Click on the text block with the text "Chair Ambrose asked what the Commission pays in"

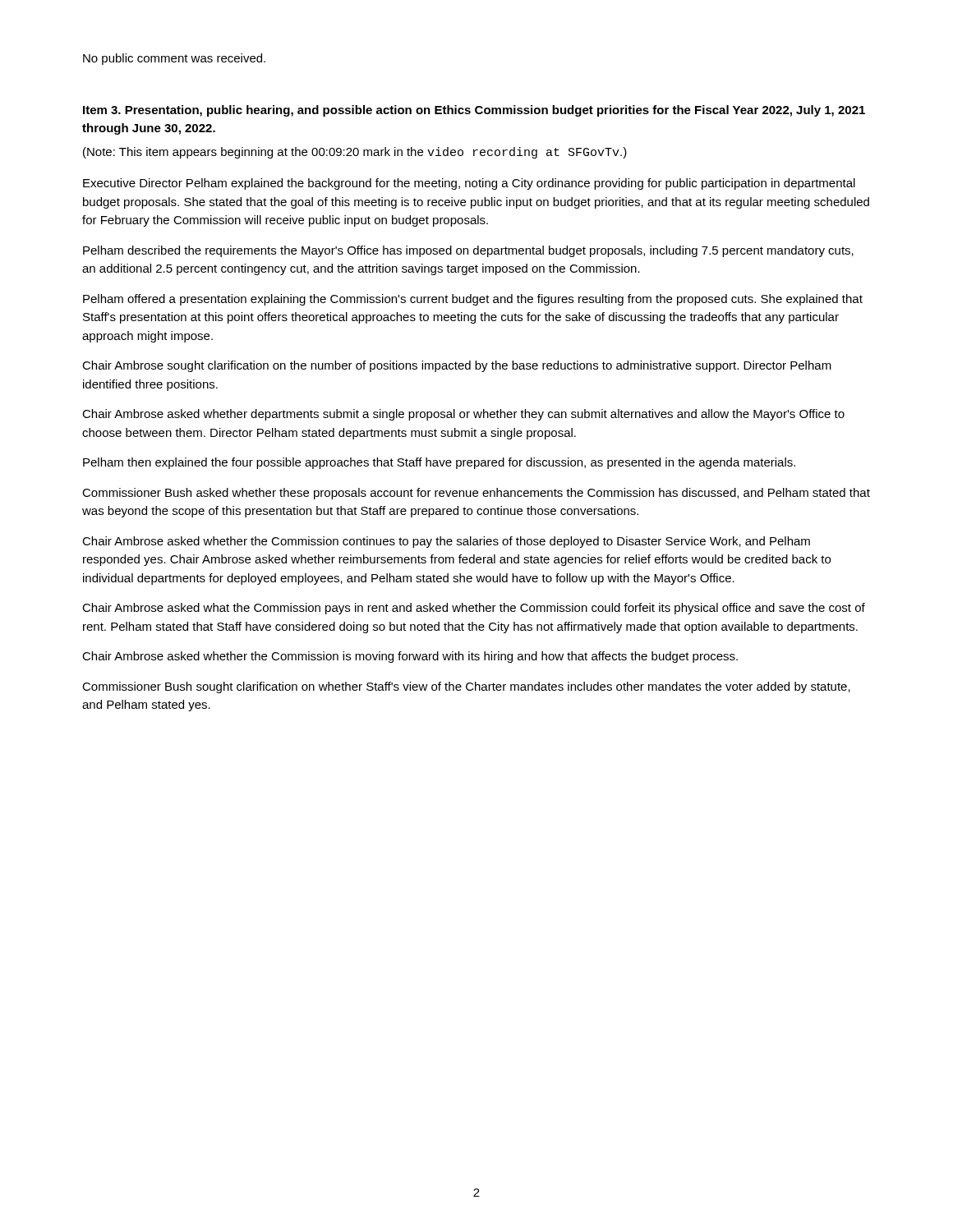coord(473,617)
